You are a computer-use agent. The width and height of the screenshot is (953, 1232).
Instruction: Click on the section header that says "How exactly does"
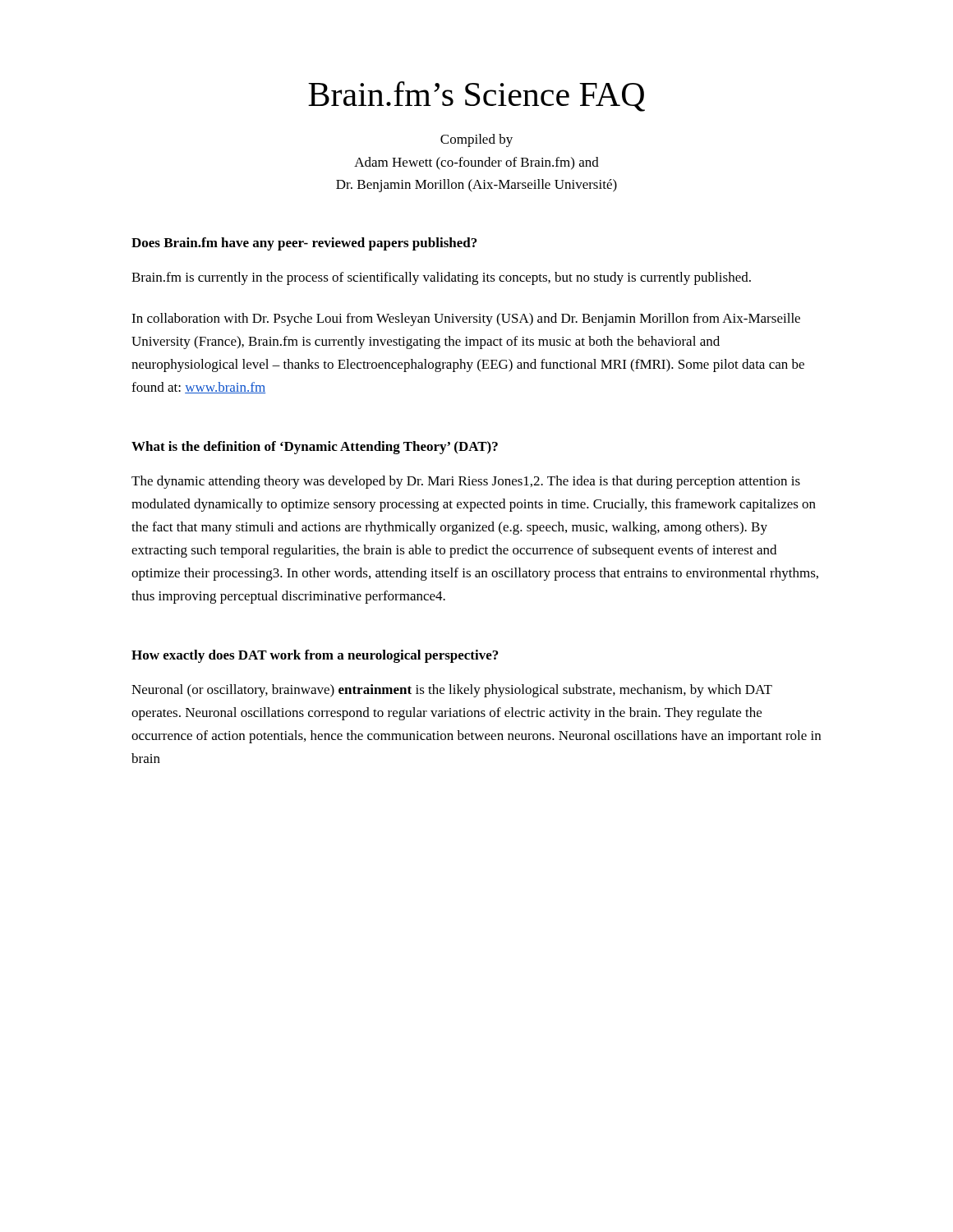(315, 655)
